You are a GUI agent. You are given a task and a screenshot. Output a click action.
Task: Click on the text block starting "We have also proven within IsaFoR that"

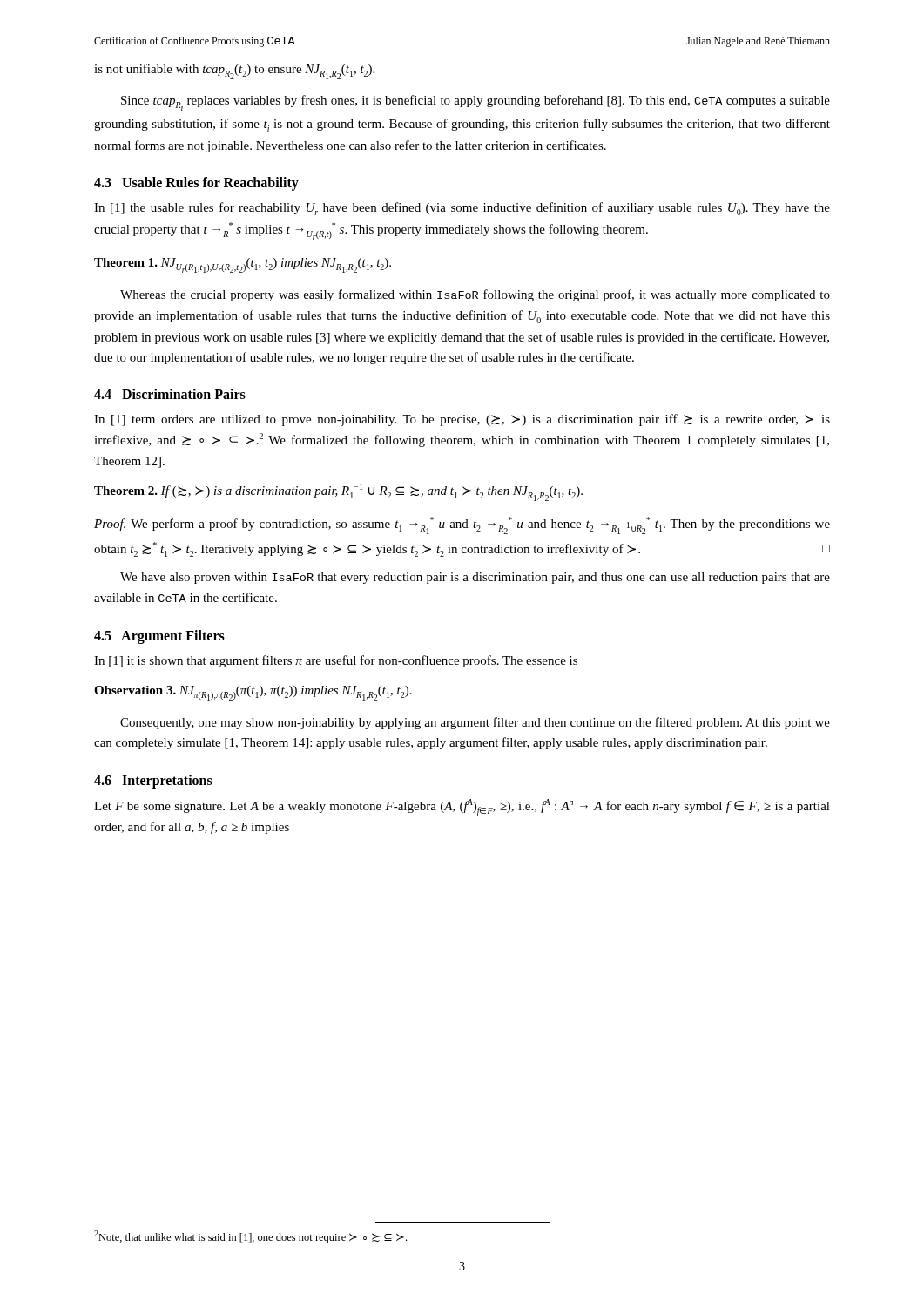[x=462, y=588]
